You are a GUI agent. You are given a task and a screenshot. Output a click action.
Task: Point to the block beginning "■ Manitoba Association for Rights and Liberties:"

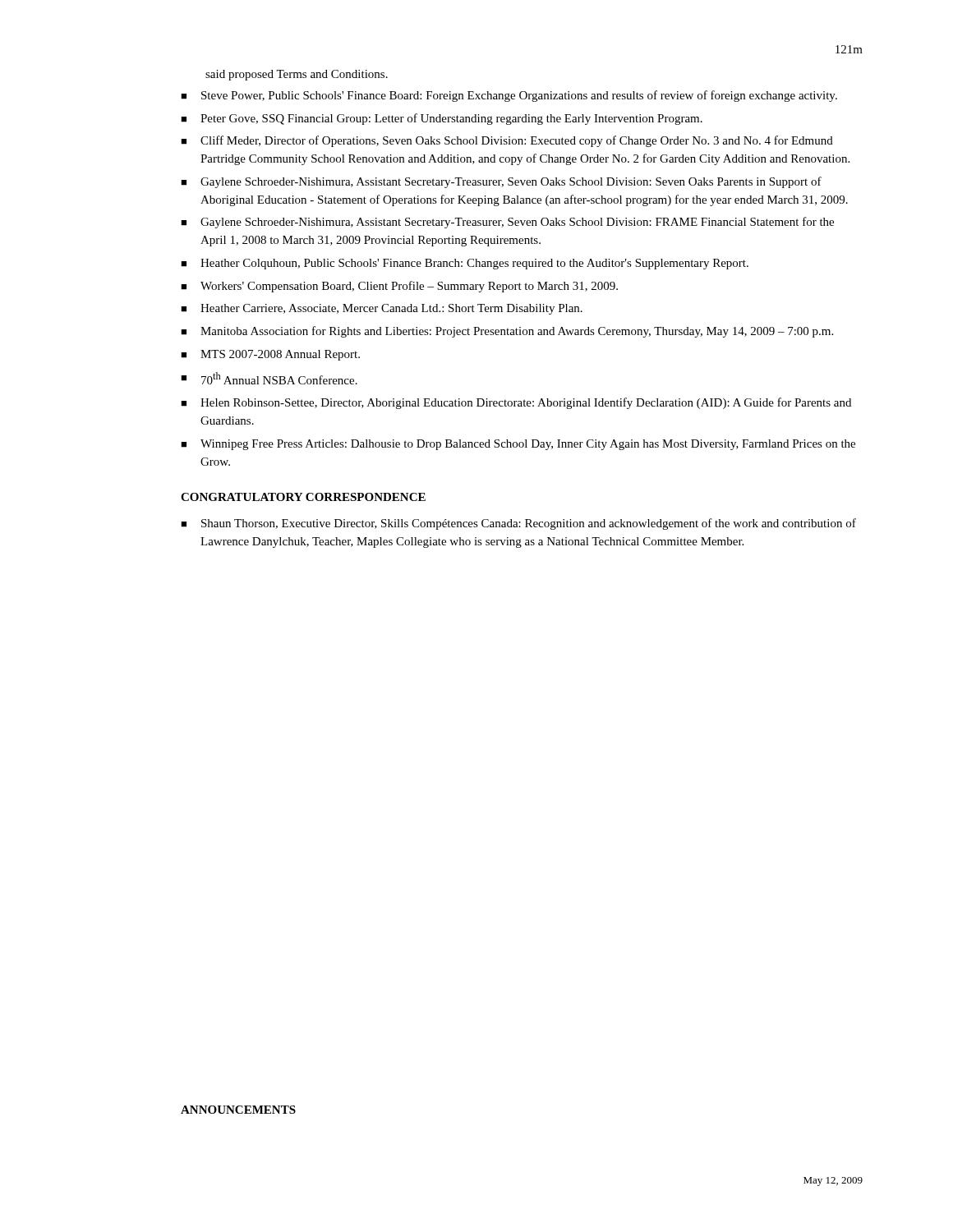tap(522, 332)
